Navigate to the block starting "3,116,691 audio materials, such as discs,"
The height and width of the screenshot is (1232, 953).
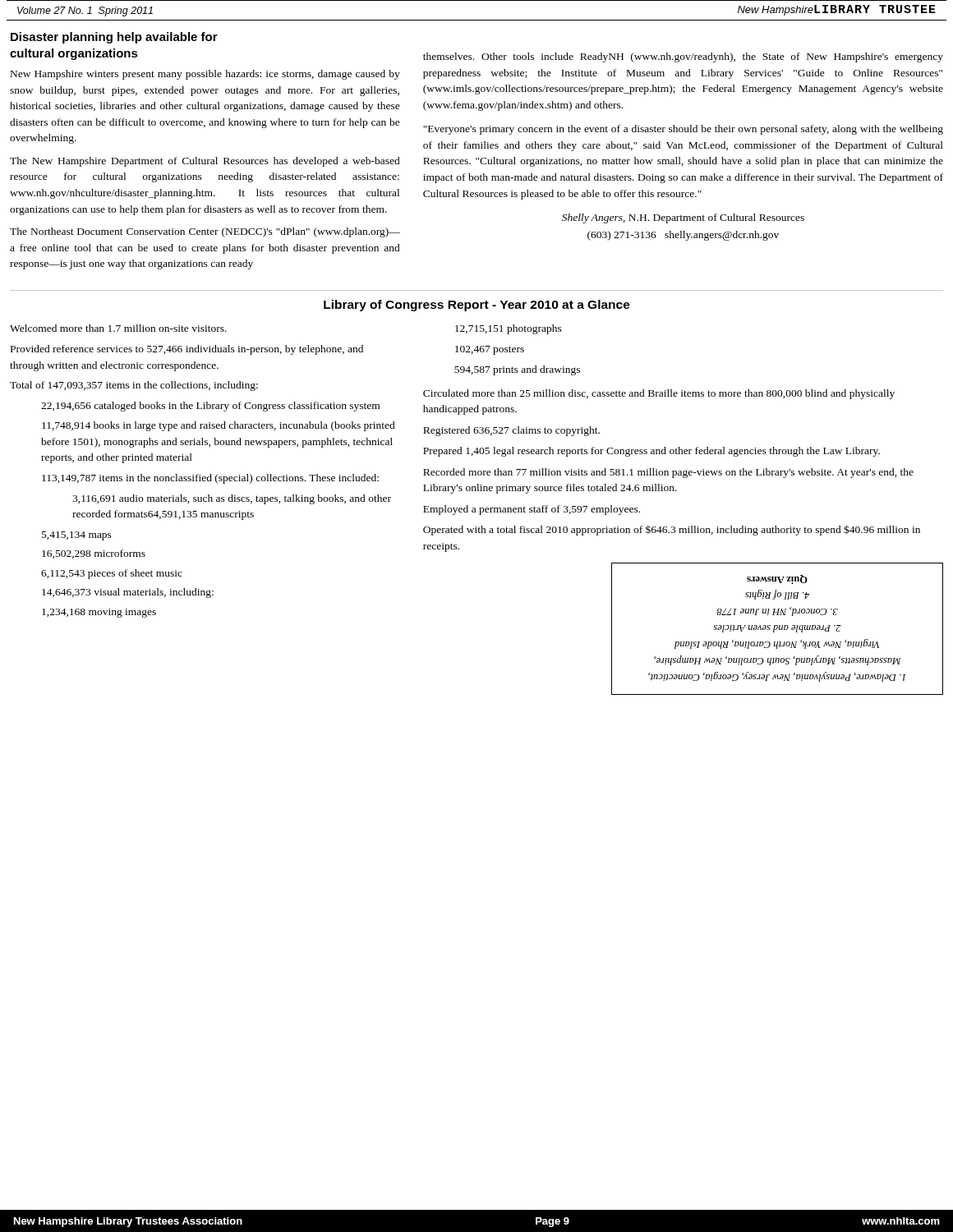(x=232, y=506)
